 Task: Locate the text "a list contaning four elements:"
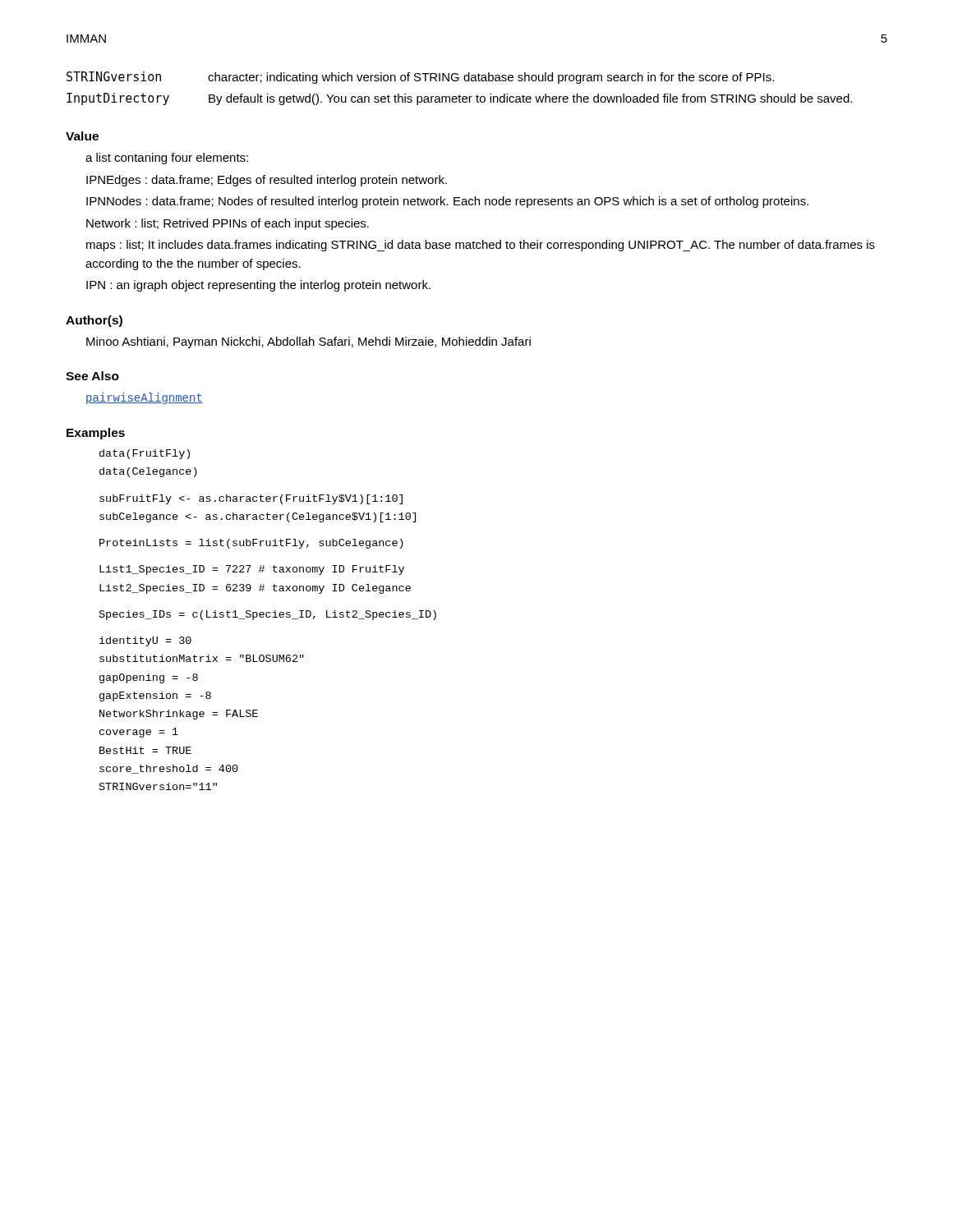coord(167,157)
